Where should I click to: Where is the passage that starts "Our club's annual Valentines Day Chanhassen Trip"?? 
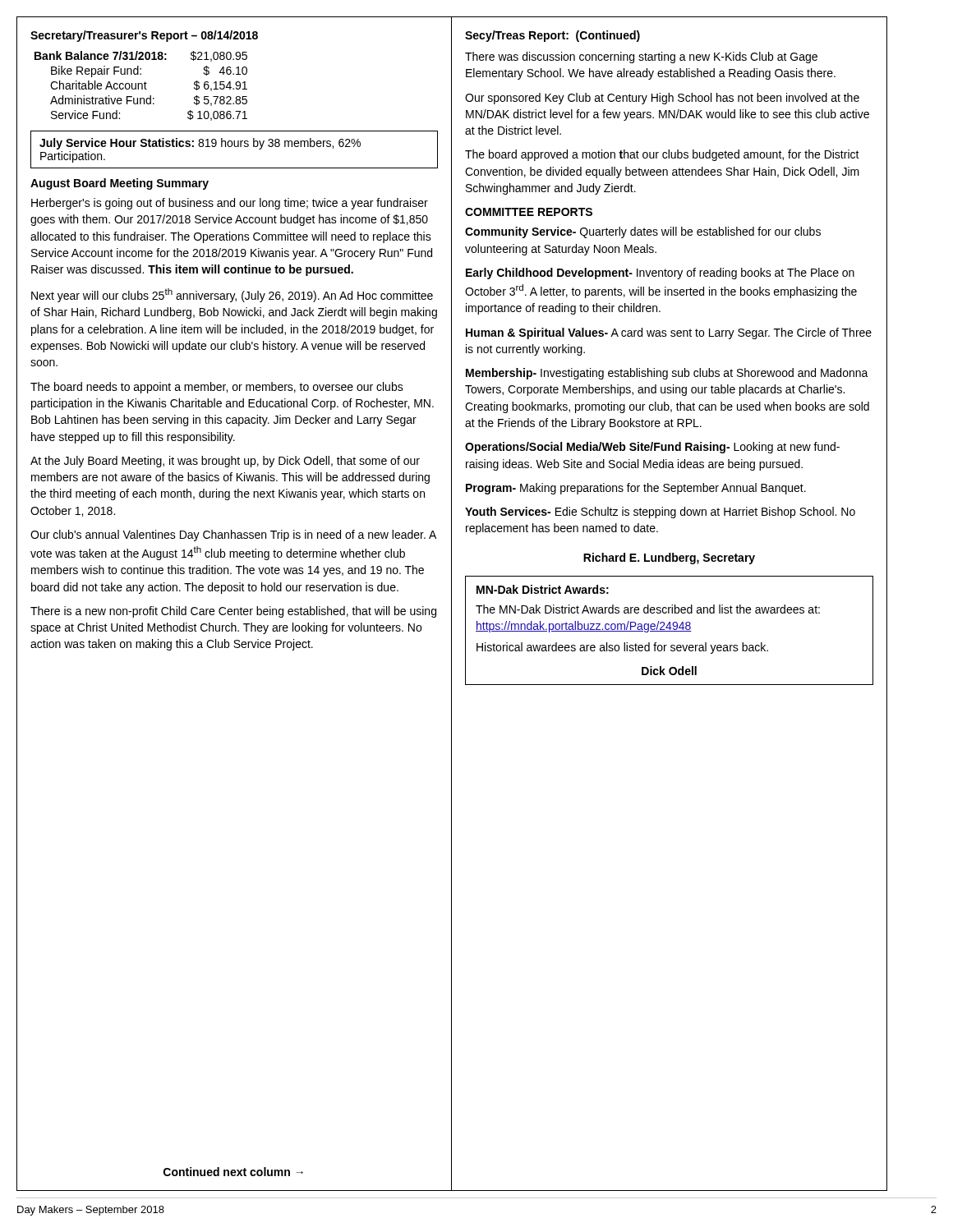tap(233, 561)
